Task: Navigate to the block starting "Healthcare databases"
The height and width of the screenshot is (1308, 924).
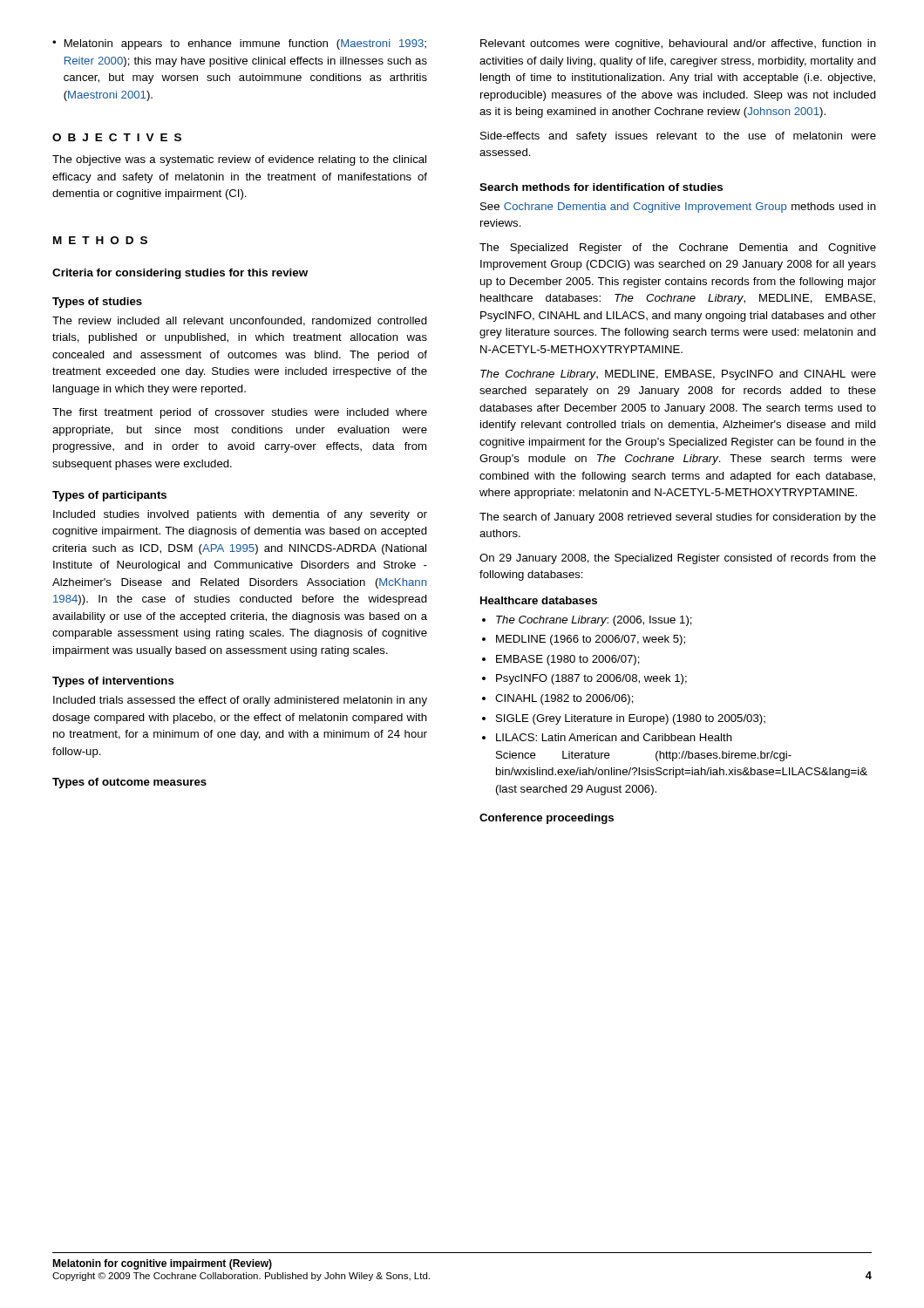Action: (539, 600)
